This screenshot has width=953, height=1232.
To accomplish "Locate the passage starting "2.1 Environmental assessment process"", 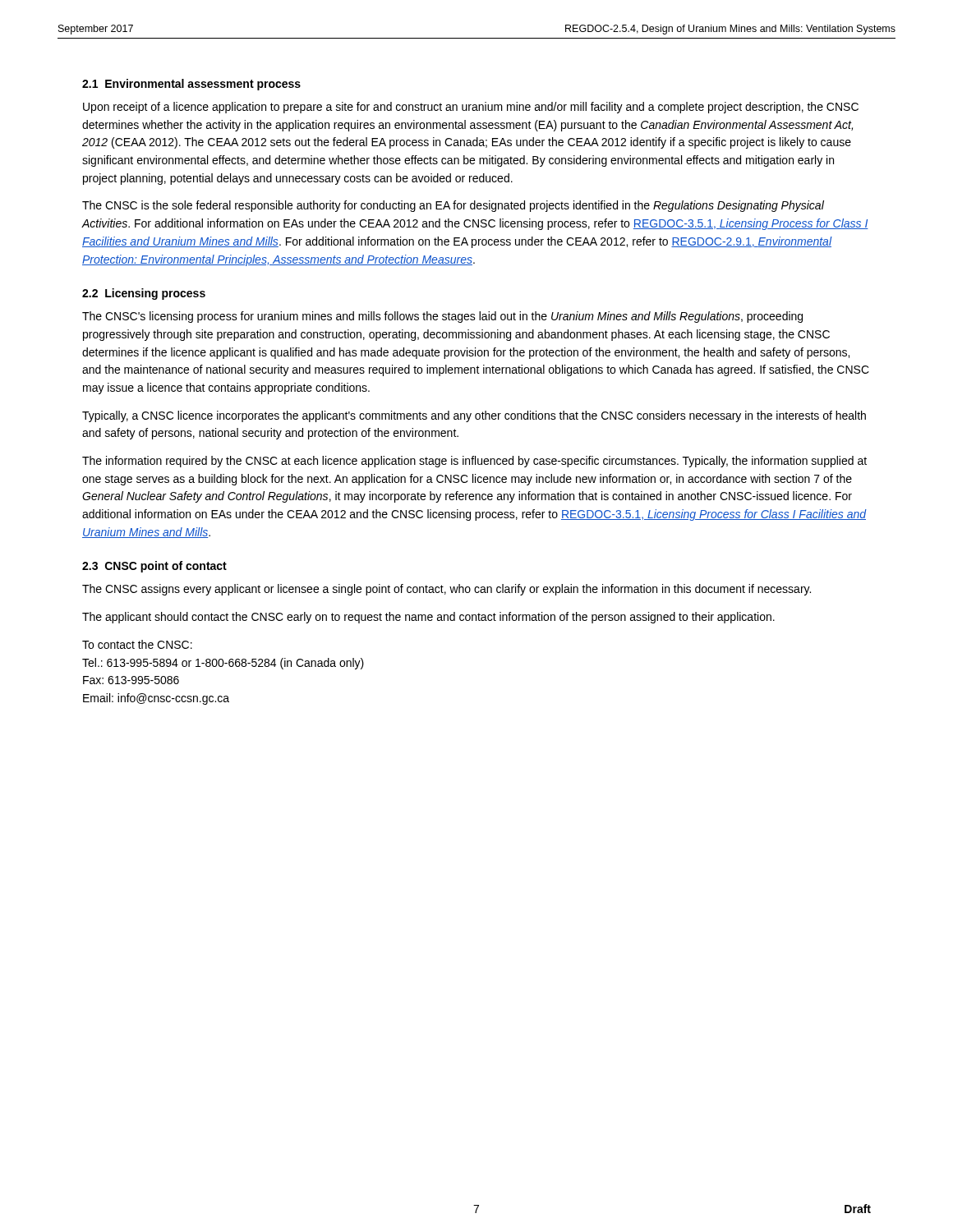I will [x=191, y=84].
